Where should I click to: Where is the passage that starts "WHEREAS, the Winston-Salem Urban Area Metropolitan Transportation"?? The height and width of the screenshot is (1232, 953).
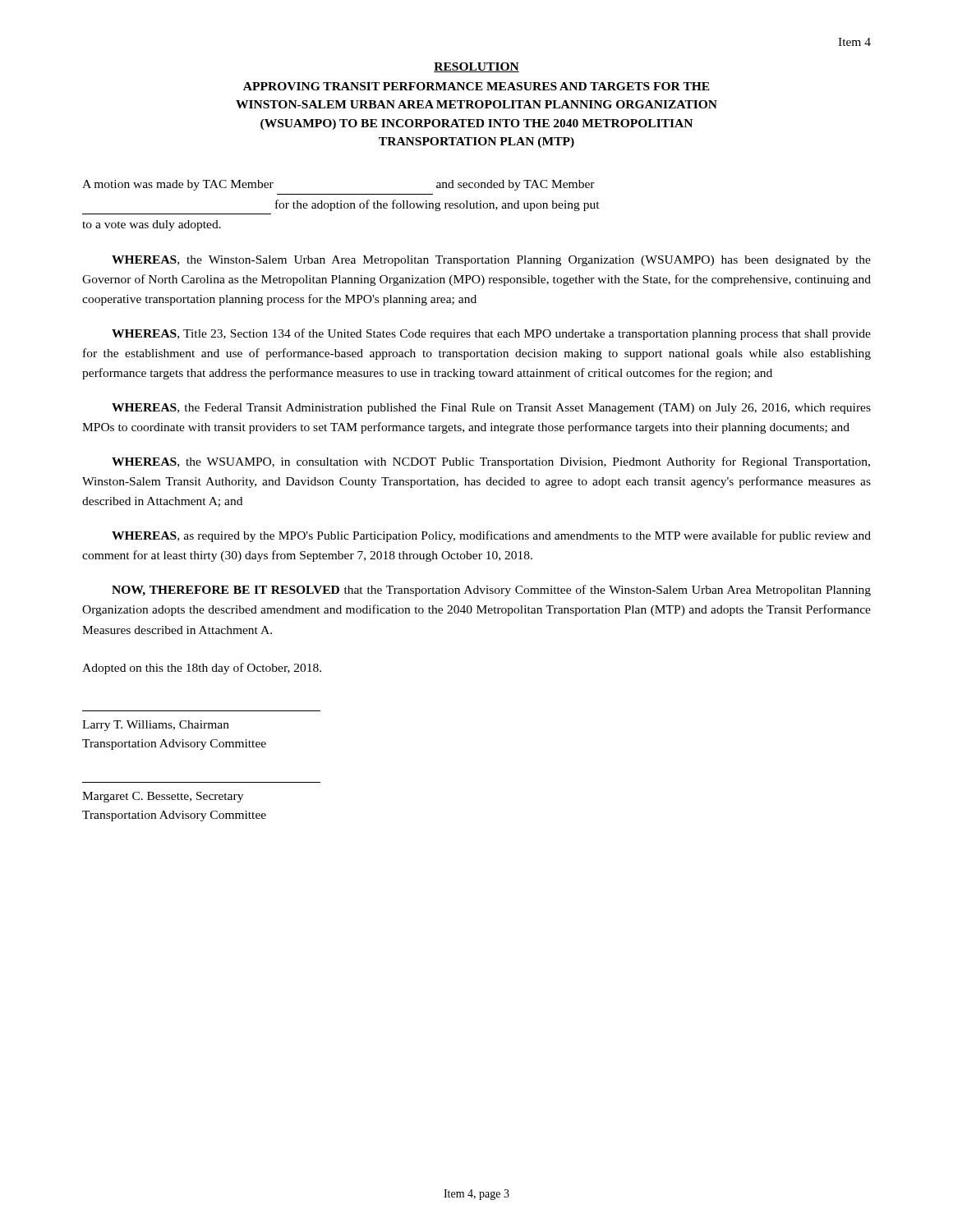[x=476, y=279]
